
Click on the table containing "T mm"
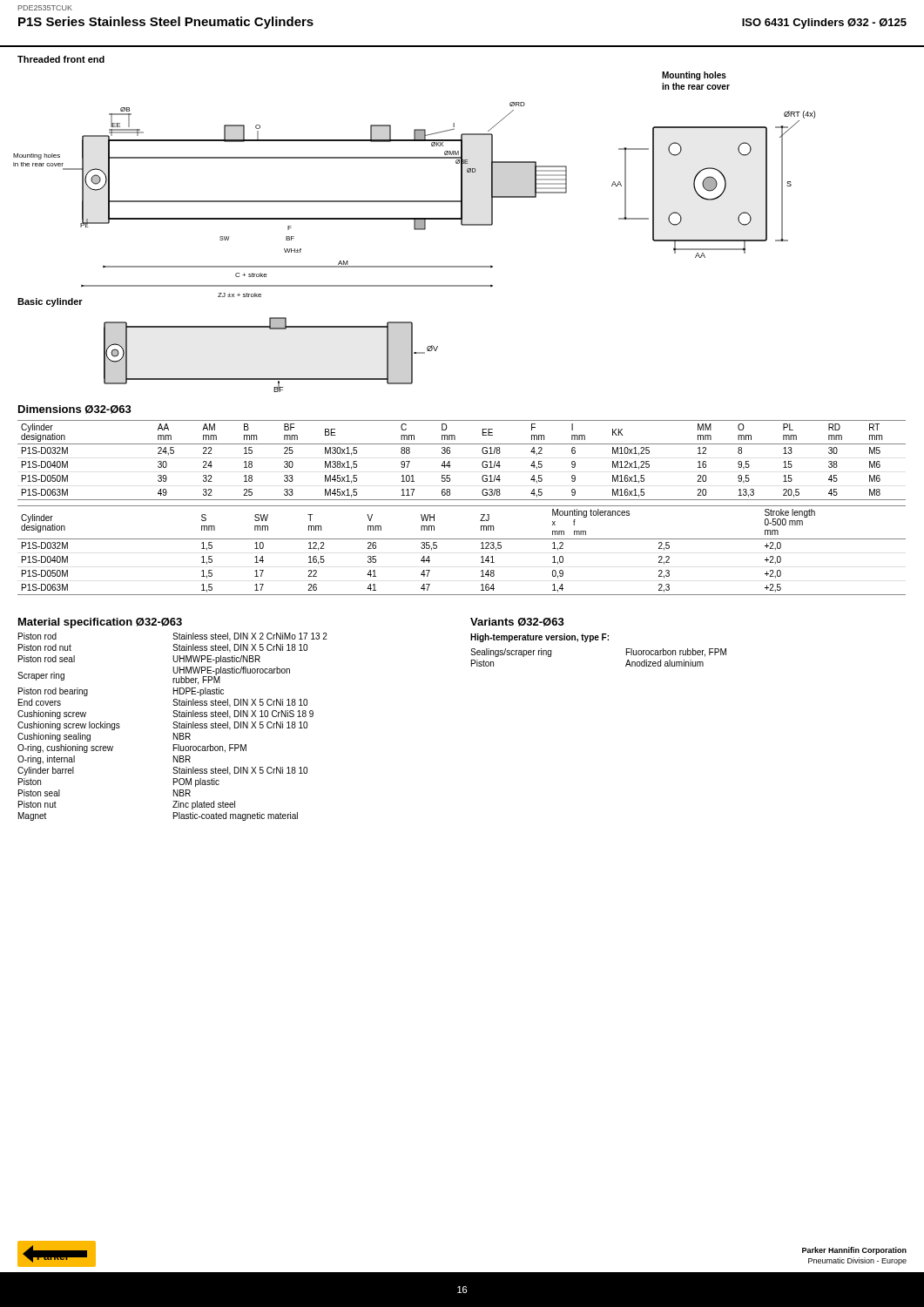pyautogui.click(x=462, y=550)
